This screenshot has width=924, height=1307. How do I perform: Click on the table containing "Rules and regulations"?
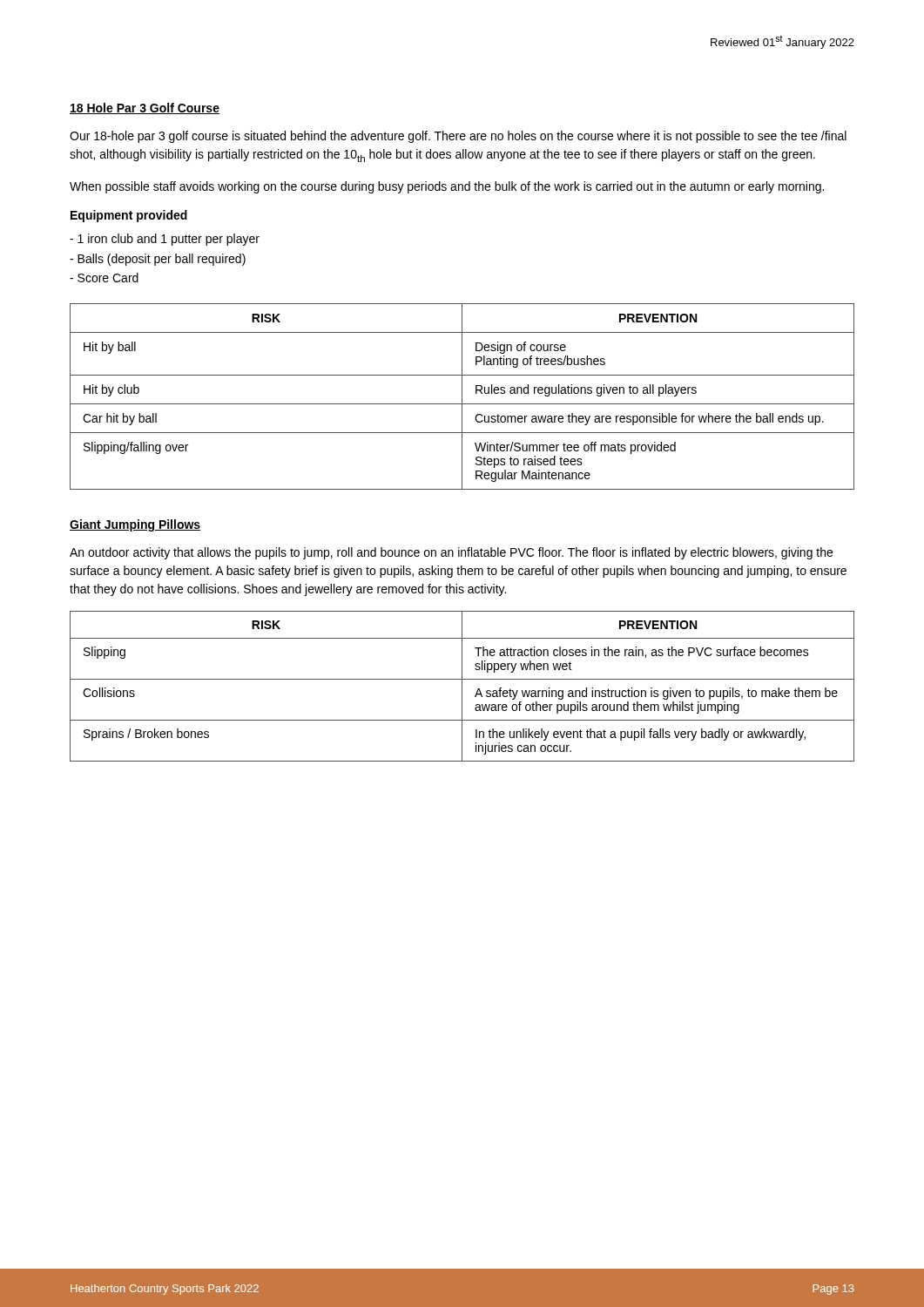coord(462,397)
